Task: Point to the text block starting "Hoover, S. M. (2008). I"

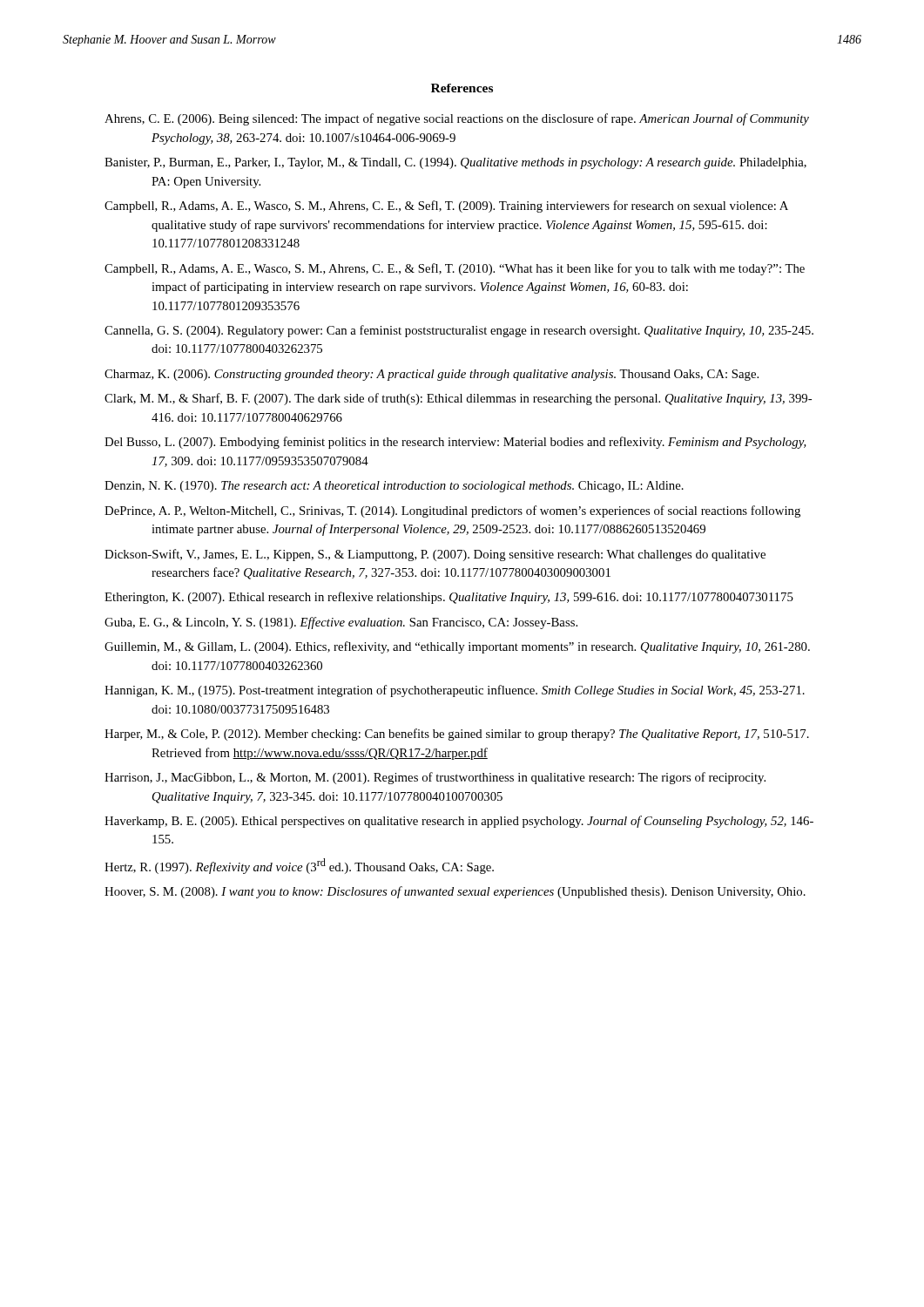Action: pos(455,892)
